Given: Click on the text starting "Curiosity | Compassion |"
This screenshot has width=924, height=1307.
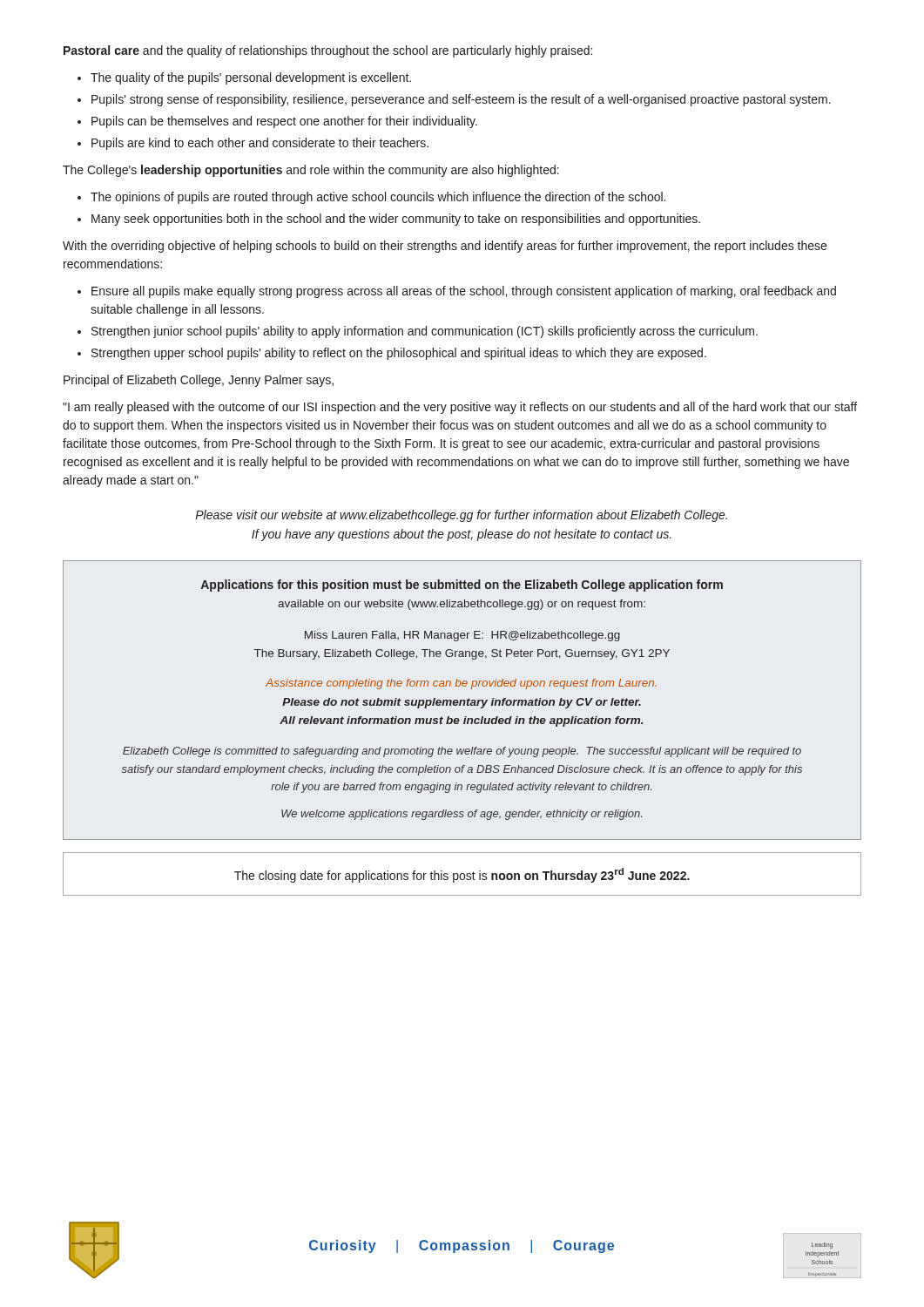Looking at the screenshot, I should point(462,1246).
